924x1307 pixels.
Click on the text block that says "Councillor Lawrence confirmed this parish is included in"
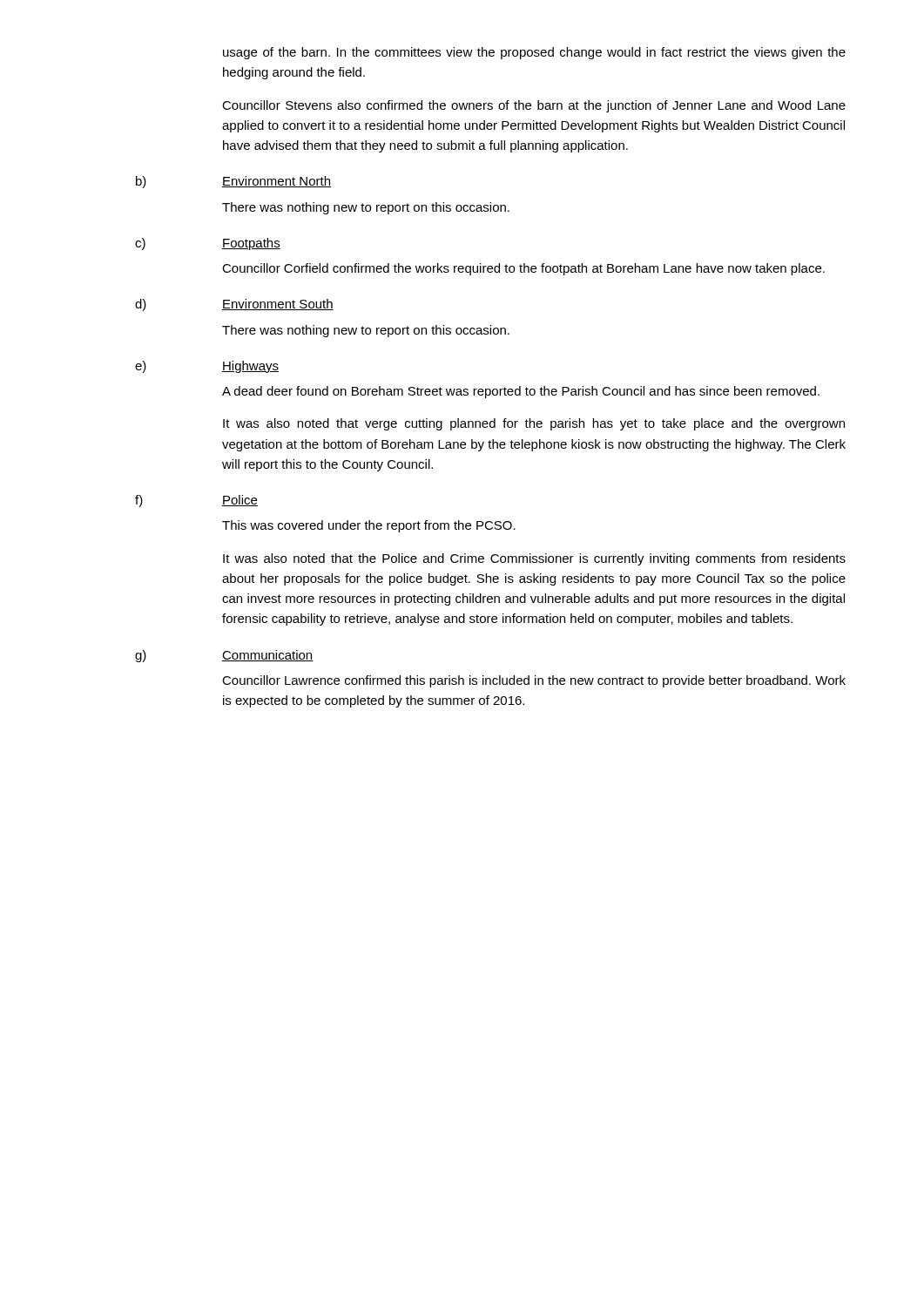click(x=534, y=690)
